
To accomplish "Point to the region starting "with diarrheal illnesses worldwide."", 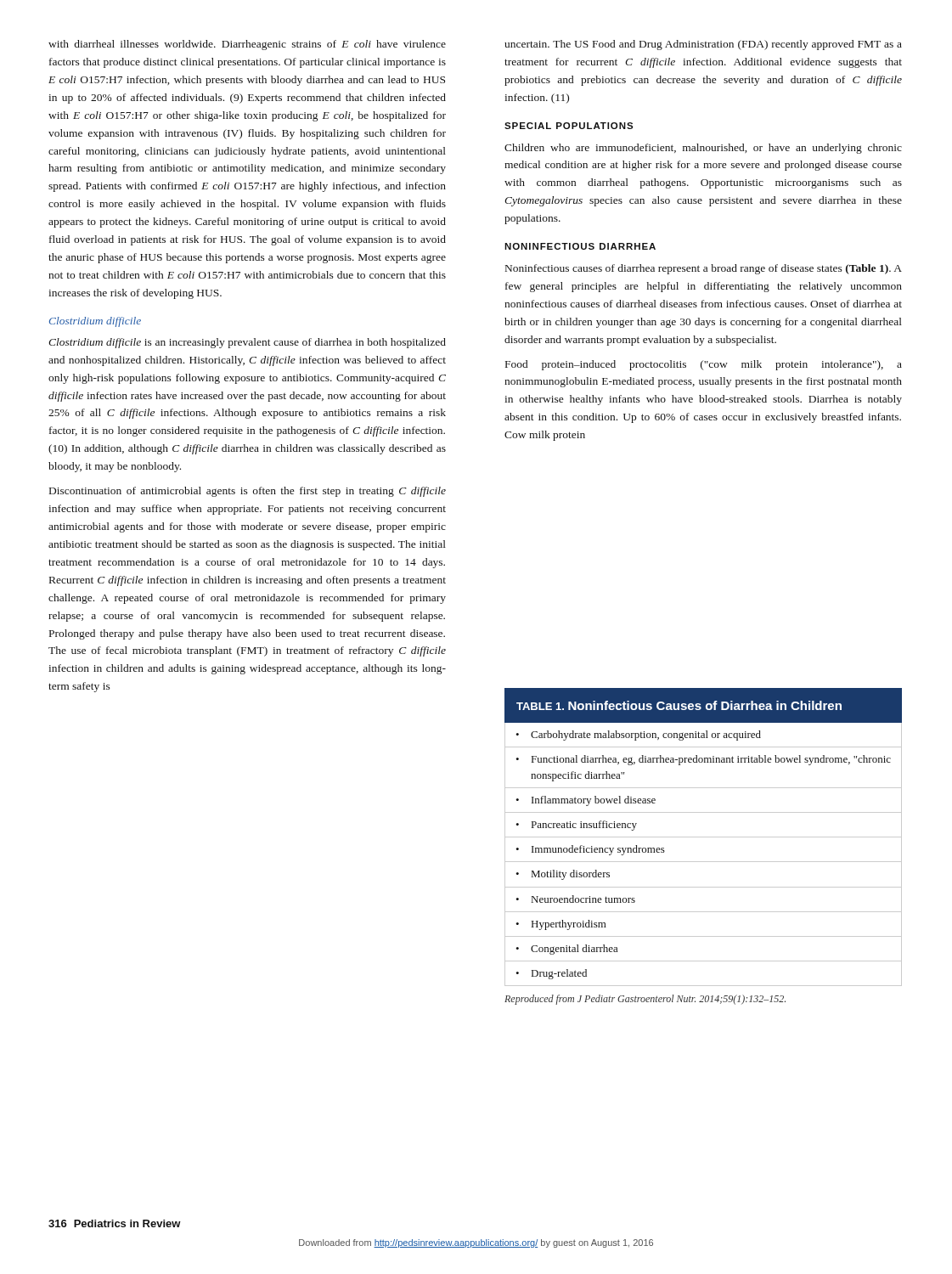I will point(247,169).
